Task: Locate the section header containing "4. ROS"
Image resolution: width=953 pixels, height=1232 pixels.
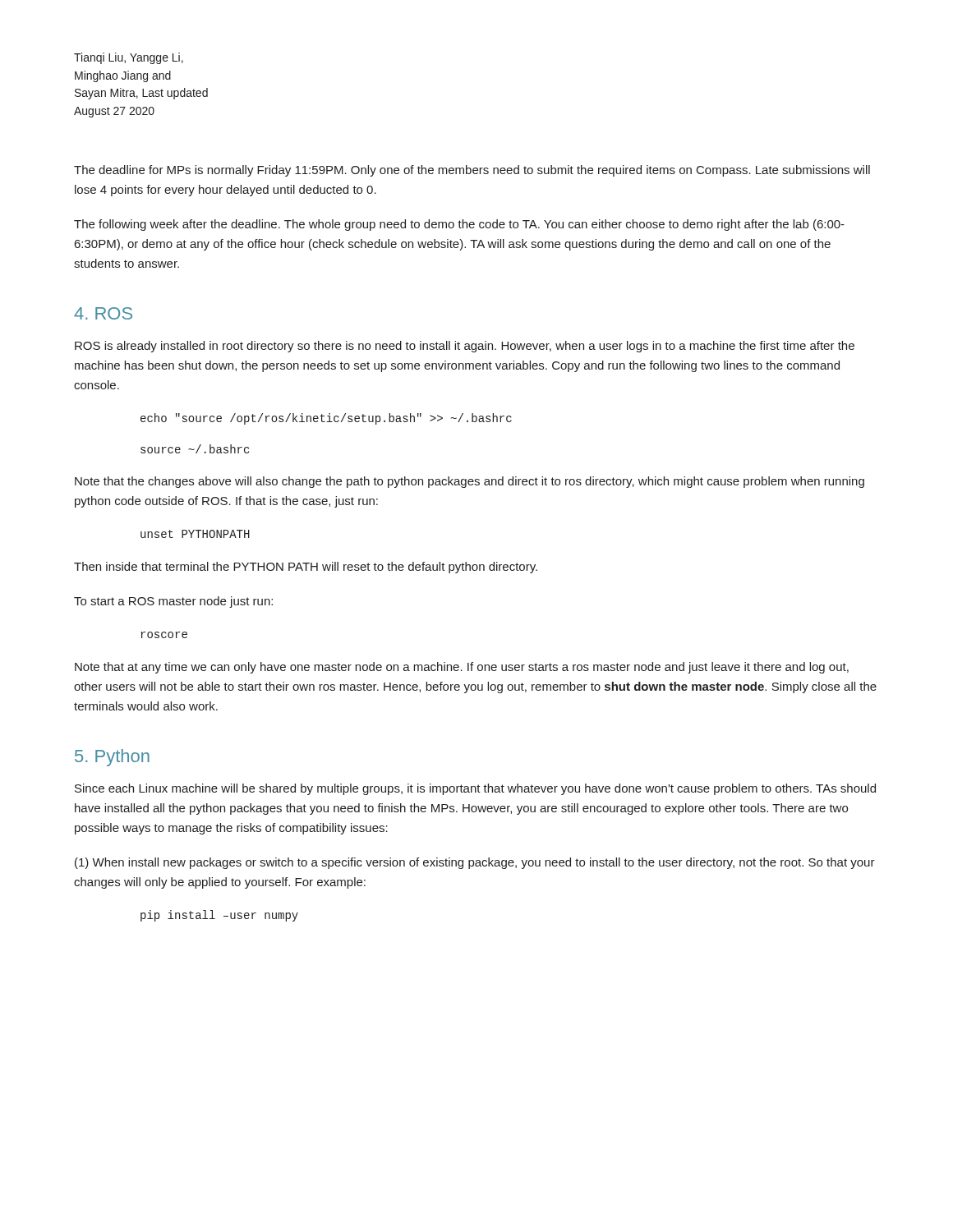Action: point(104,313)
